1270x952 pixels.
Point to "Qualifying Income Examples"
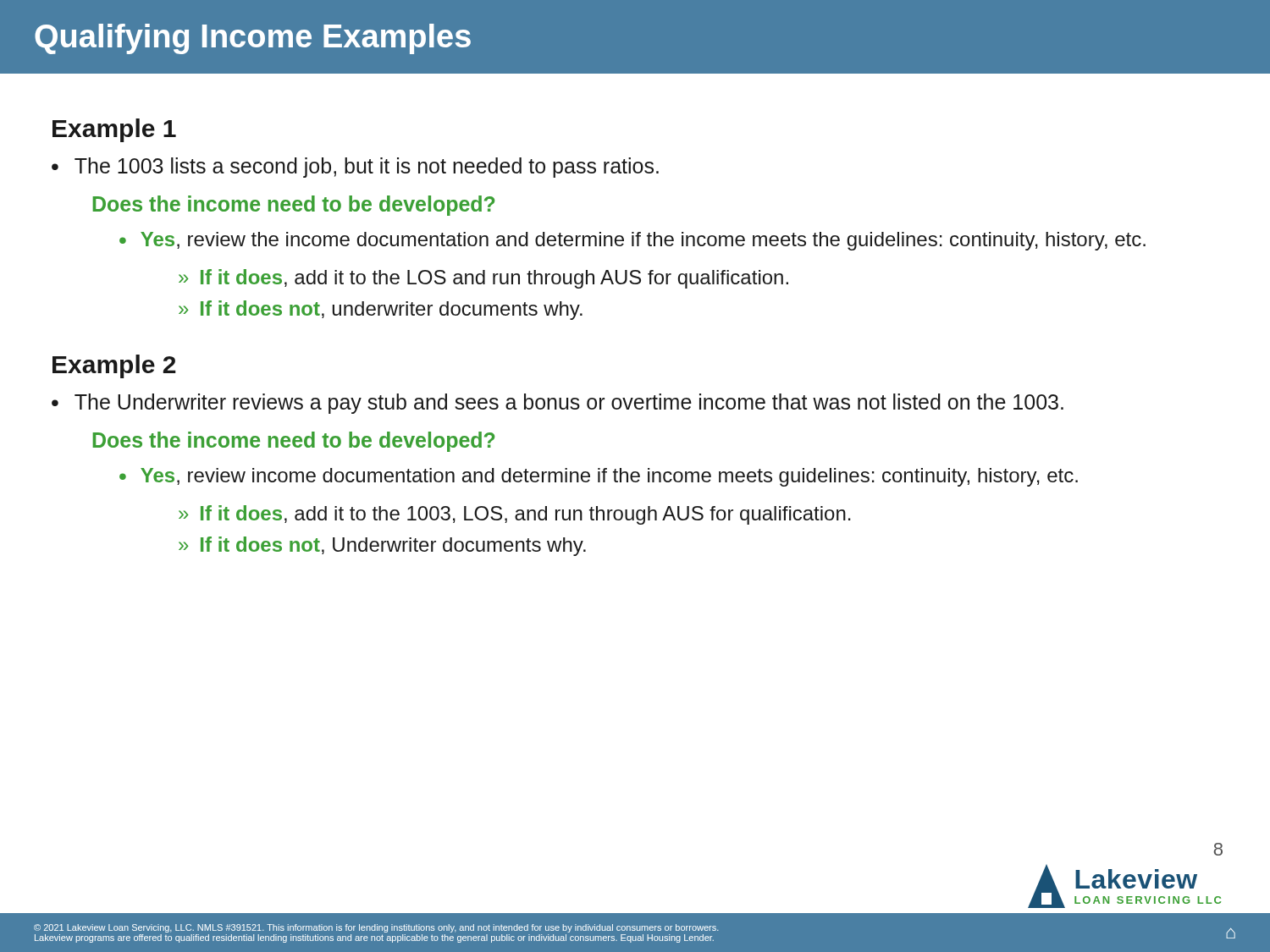click(253, 39)
